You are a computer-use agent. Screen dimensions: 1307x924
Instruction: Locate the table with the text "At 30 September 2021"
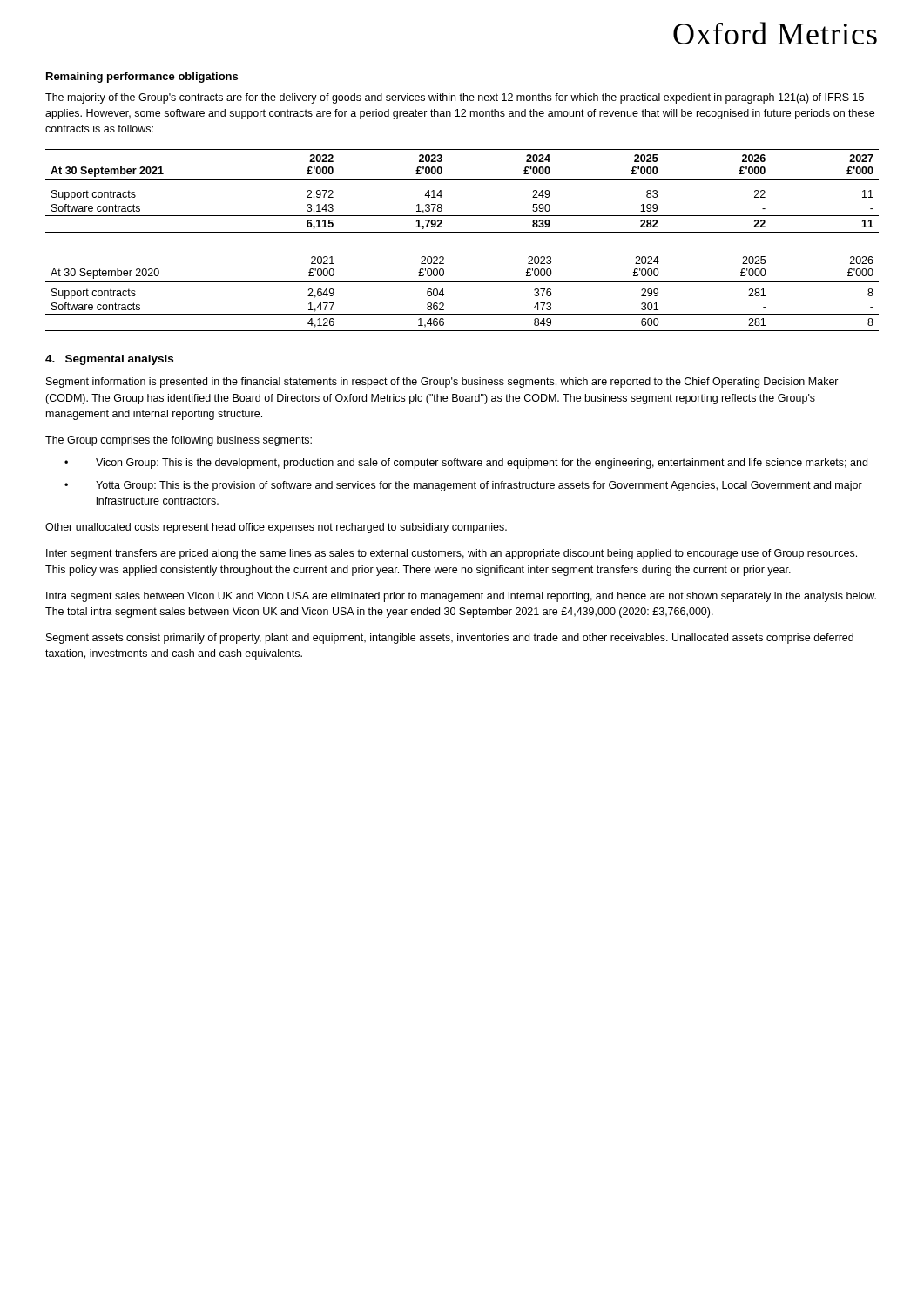click(462, 191)
